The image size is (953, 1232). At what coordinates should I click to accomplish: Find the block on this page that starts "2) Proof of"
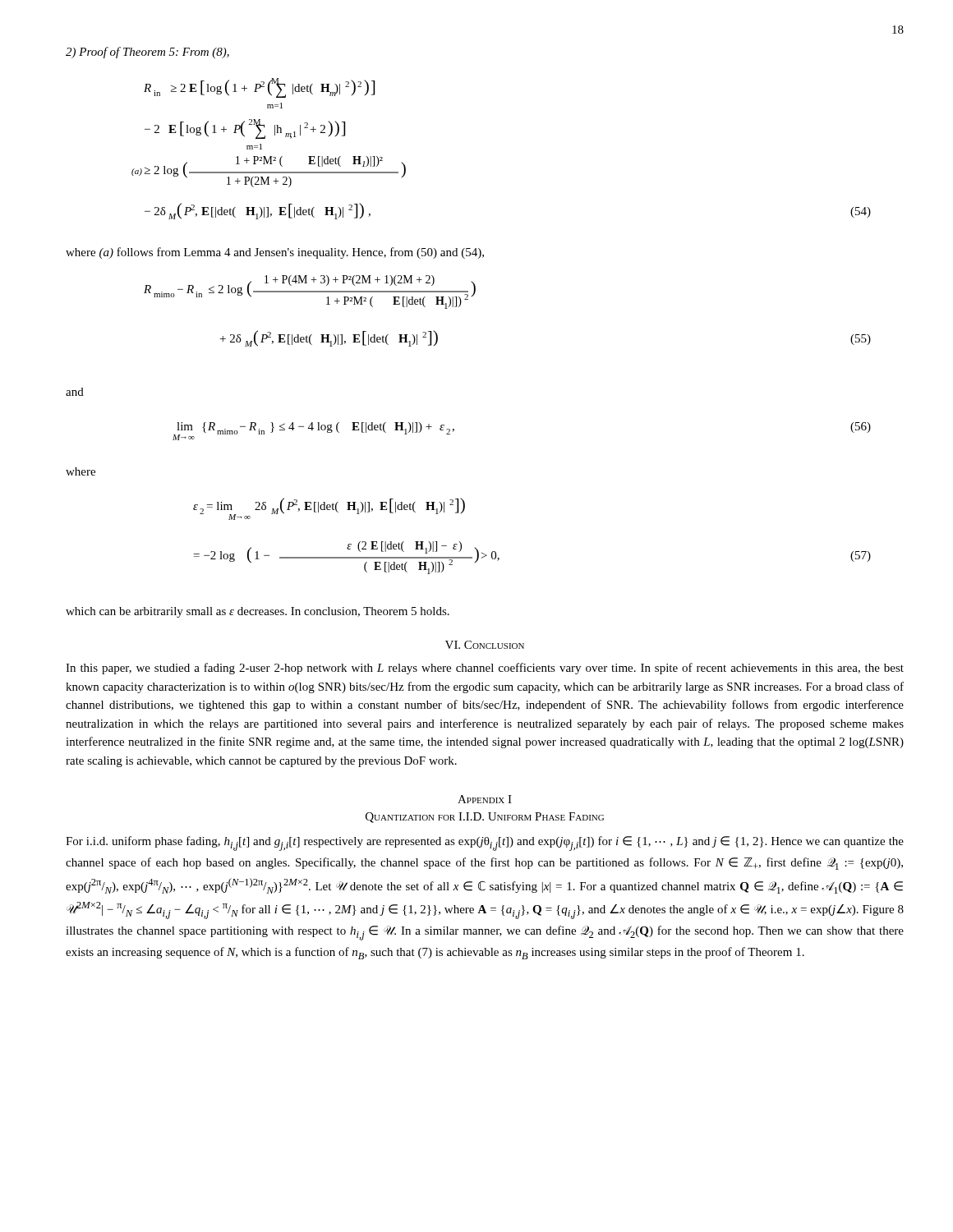pyautogui.click(x=148, y=52)
